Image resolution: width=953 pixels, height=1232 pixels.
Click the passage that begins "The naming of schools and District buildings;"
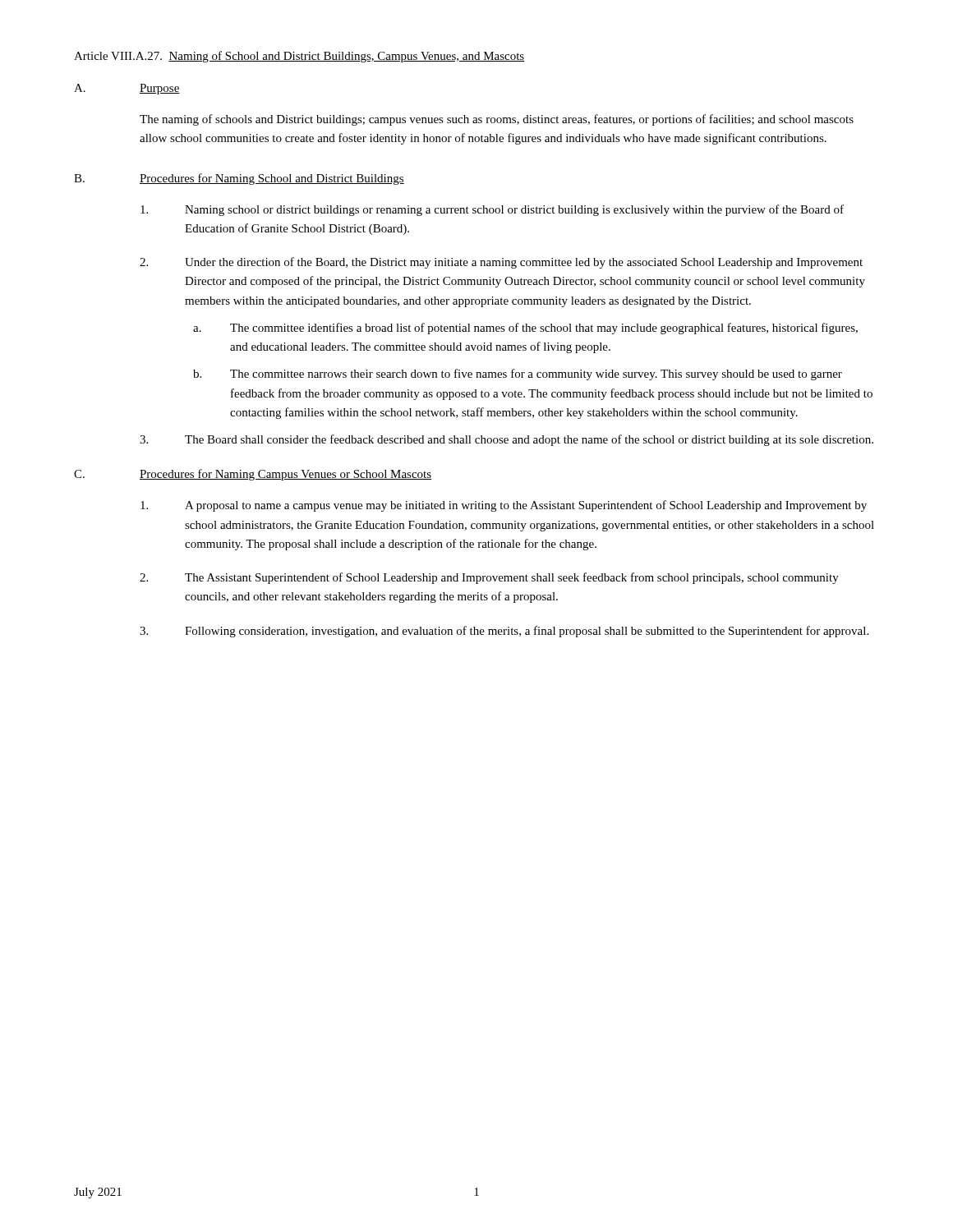tap(497, 129)
